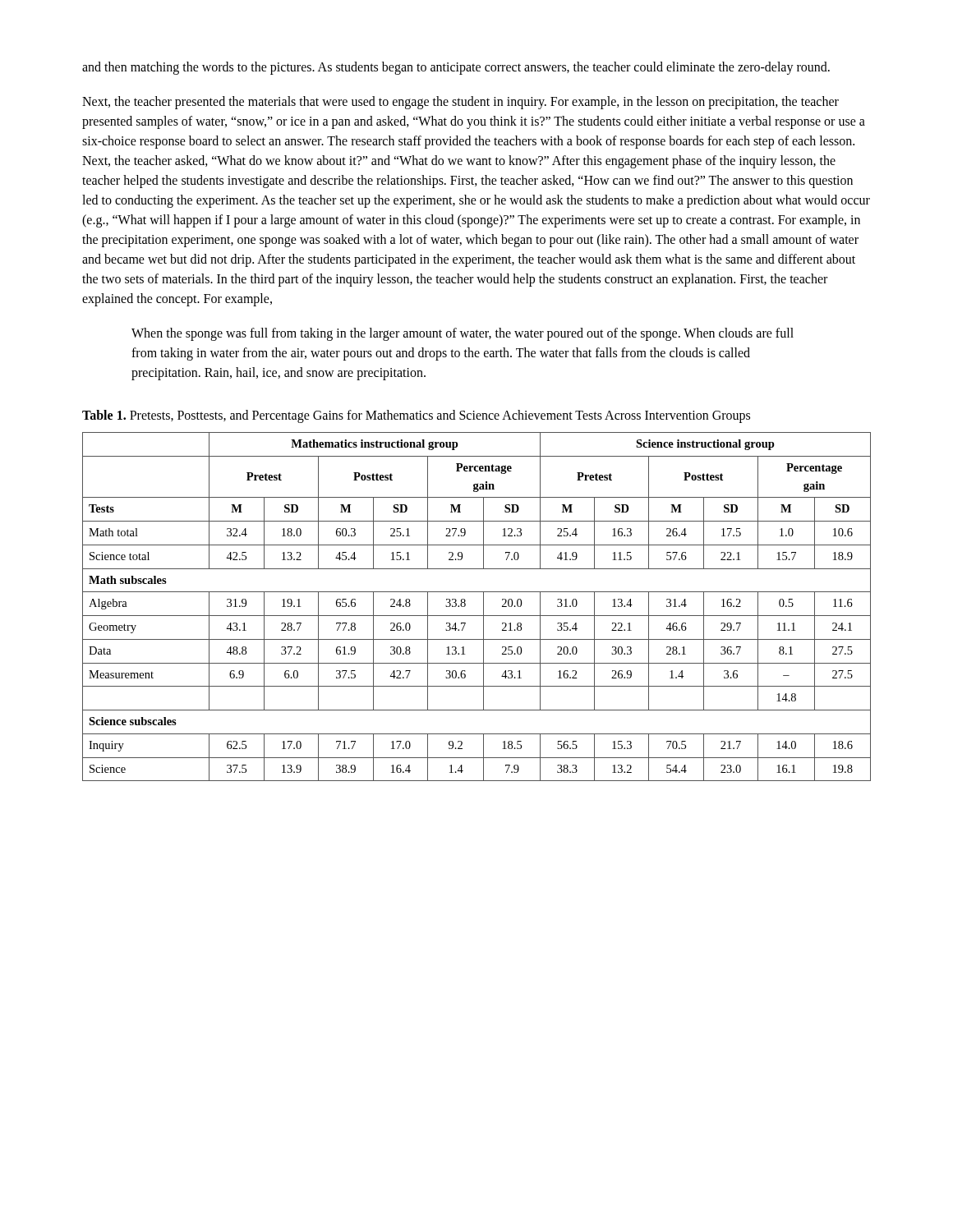Locate the table with the text "Math subscales"
The image size is (953, 1232).
(476, 607)
